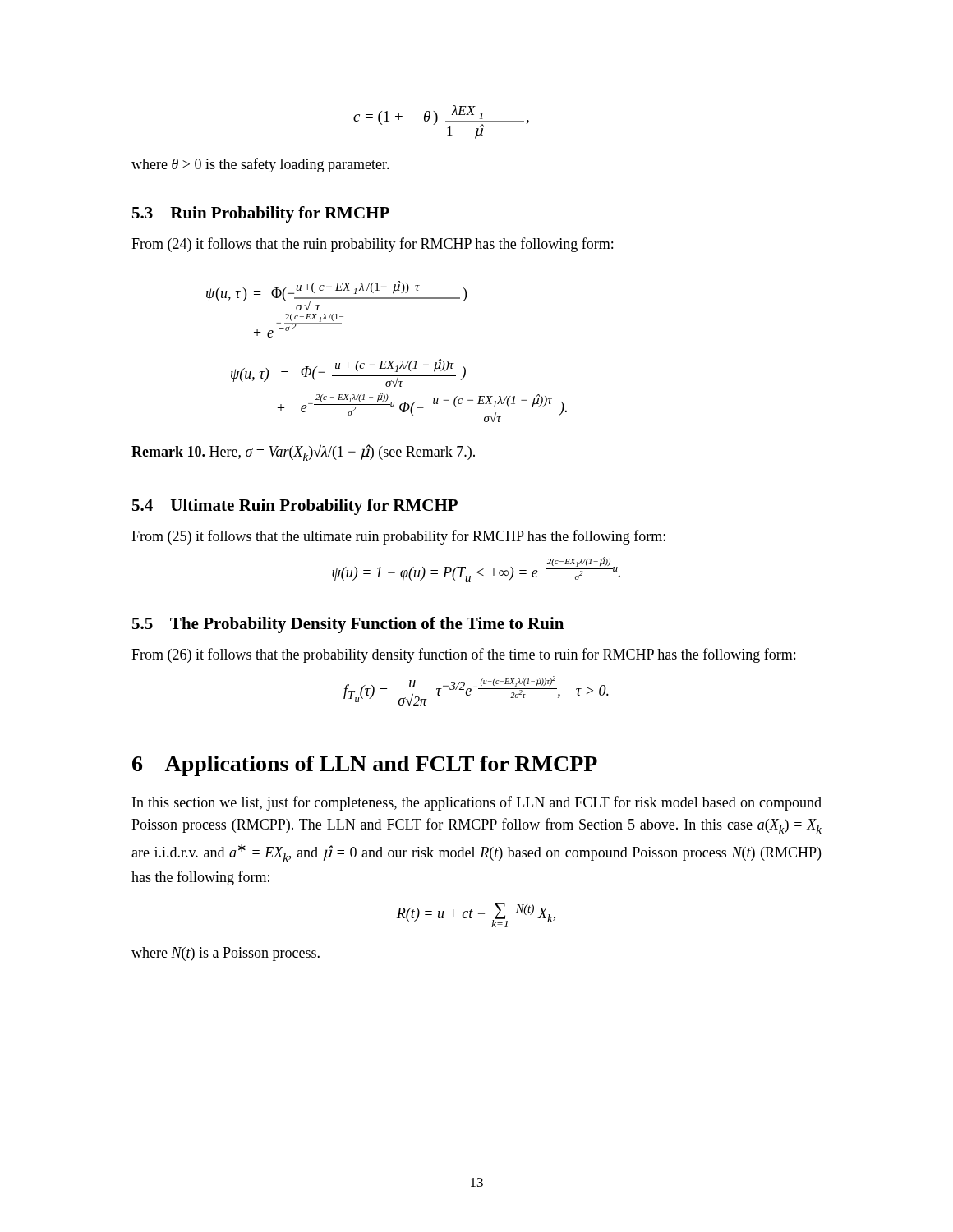This screenshot has width=953, height=1232.
Task: Point to the text starting "5.3 Ruin Probability for"
Action: point(261,213)
